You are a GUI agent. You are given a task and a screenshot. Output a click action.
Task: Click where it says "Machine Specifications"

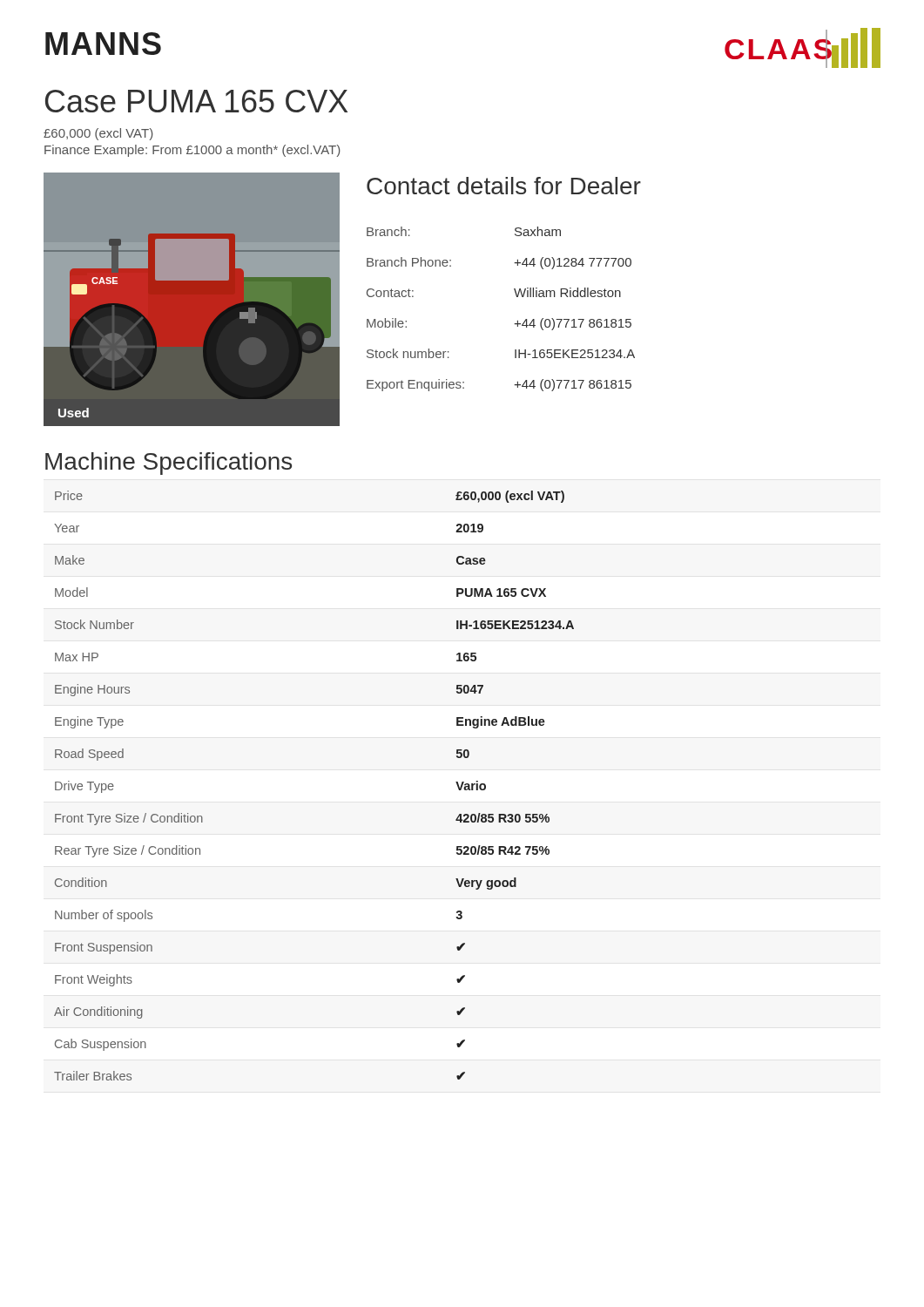[x=168, y=461]
